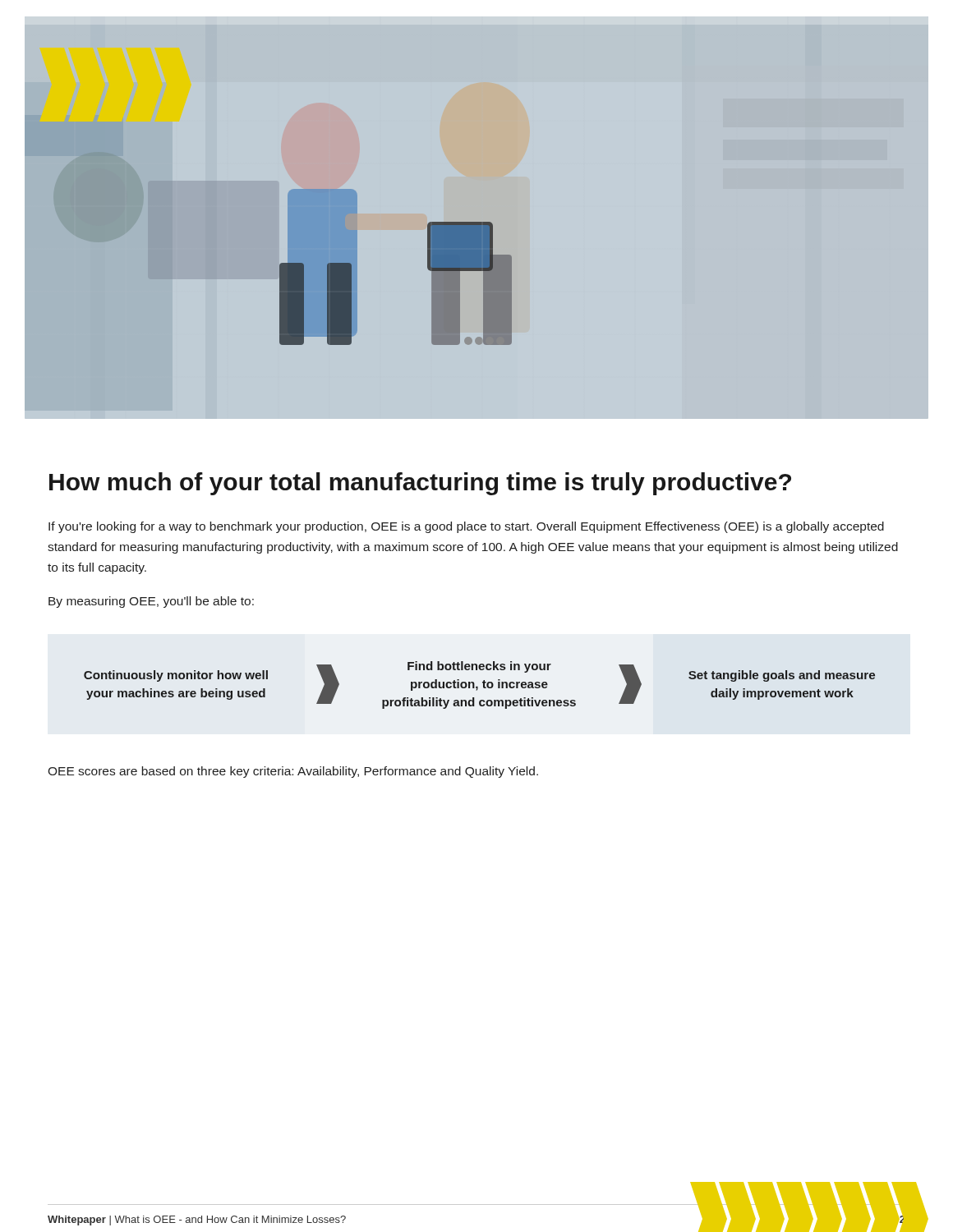Locate the text that reads "By measuring OEE, you'll be able to:"
Screen dimensions: 1232x953
(x=151, y=601)
